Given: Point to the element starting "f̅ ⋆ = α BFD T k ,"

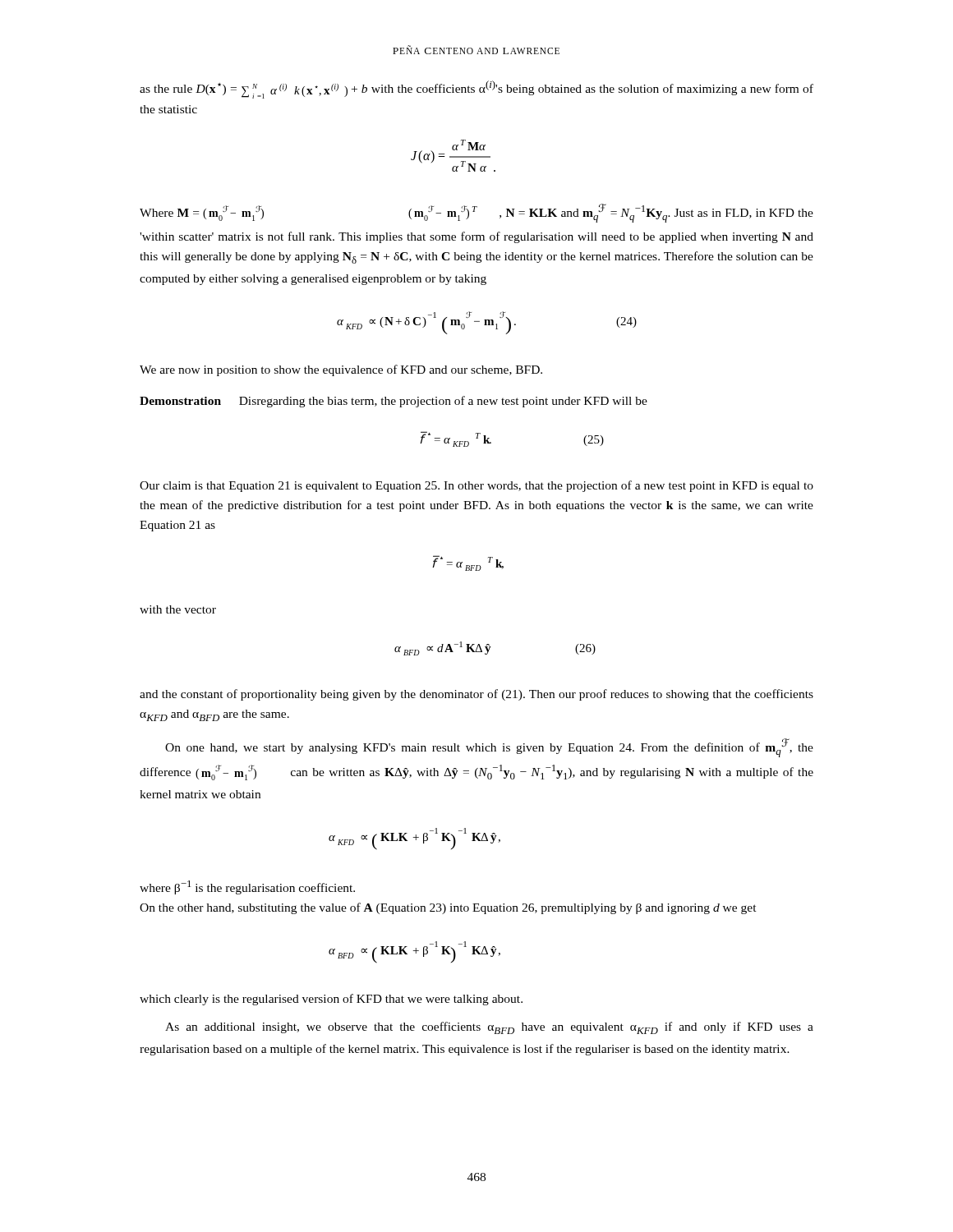Looking at the screenshot, I should pyautogui.click(x=476, y=565).
